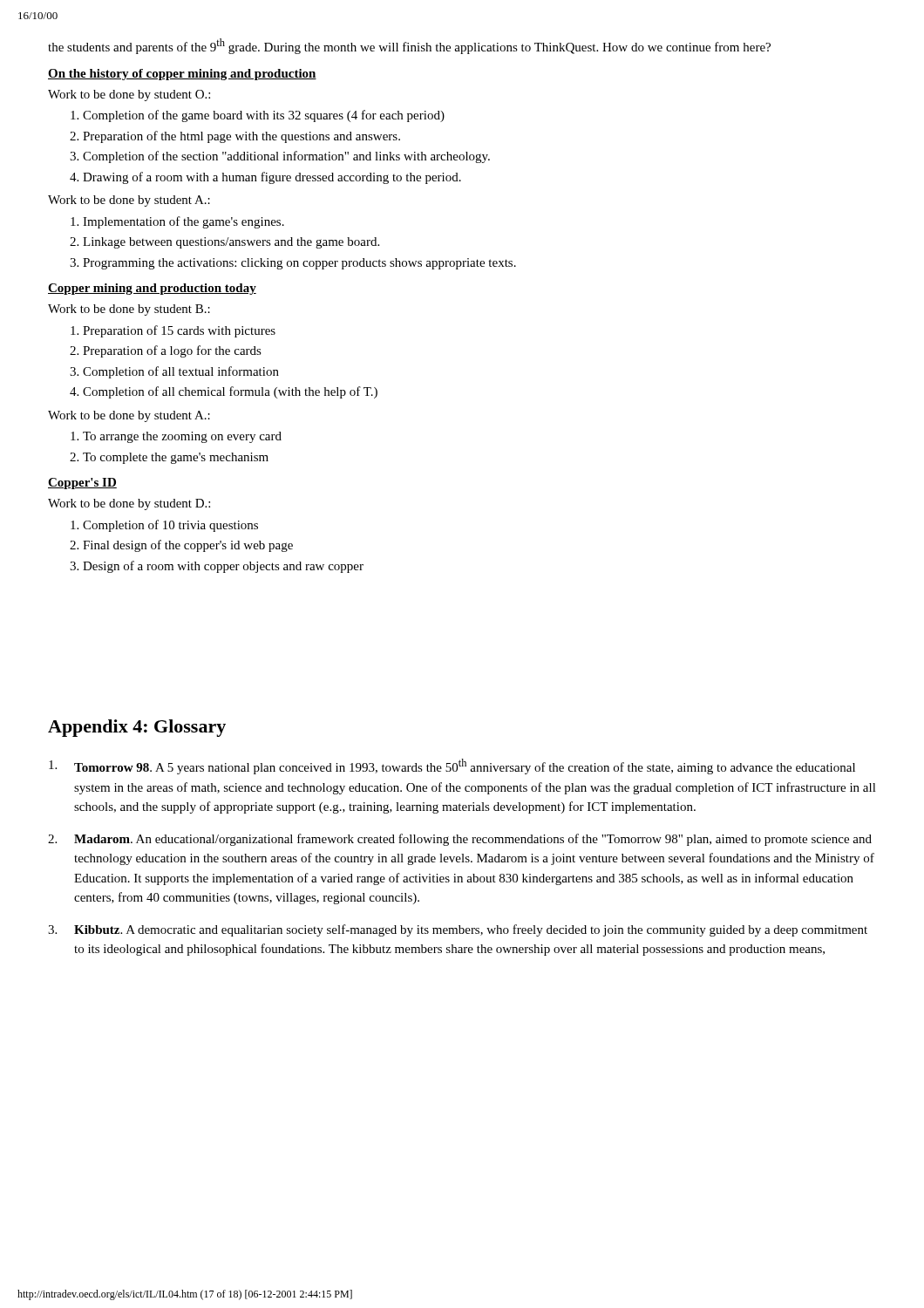Find the text block starting "3. Kibbutz. A democratic and equalitarian"
Screen dimensions: 1308x924
(x=462, y=939)
